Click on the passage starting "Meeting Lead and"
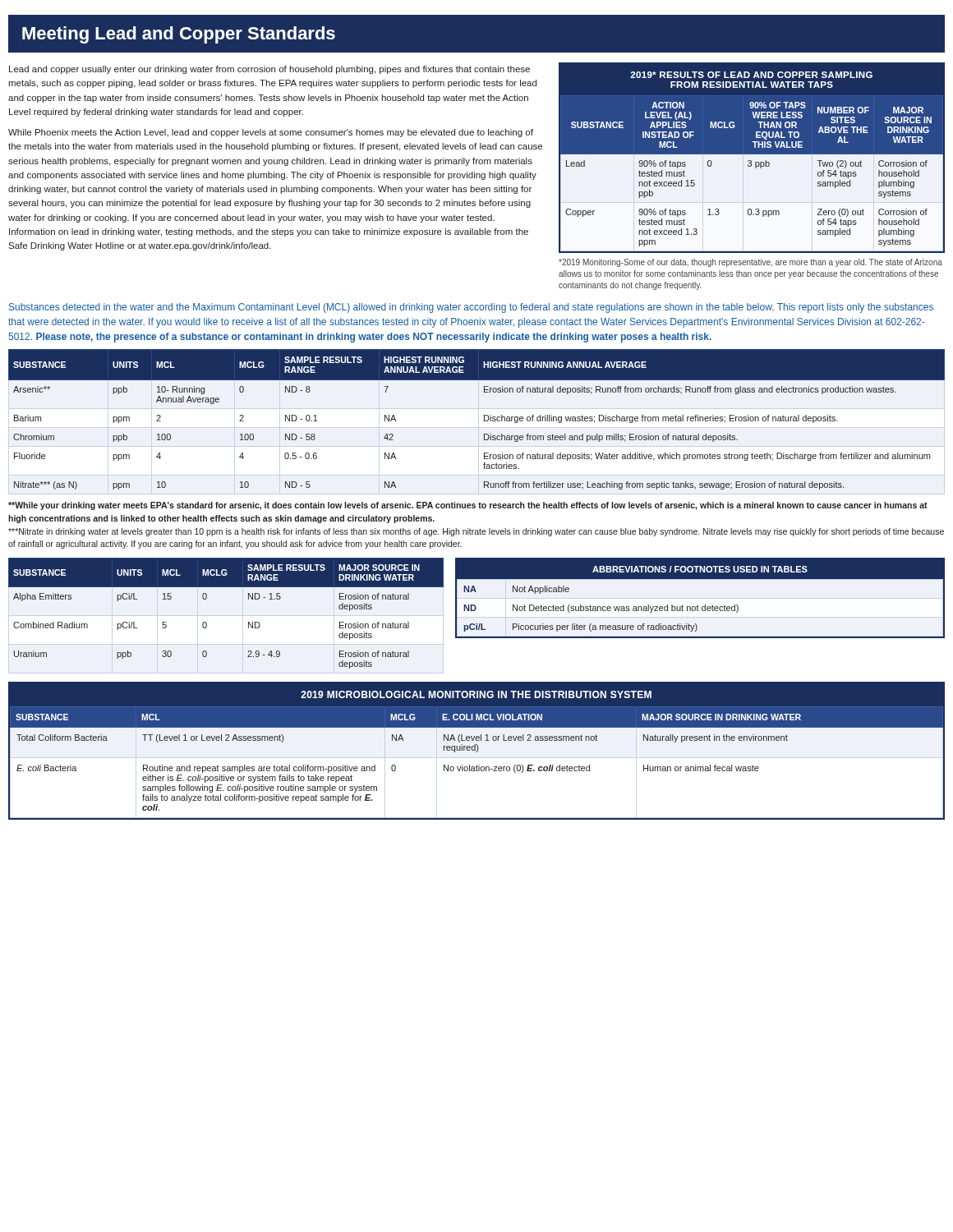Screen dimensions: 1232x953 pos(476,34)
